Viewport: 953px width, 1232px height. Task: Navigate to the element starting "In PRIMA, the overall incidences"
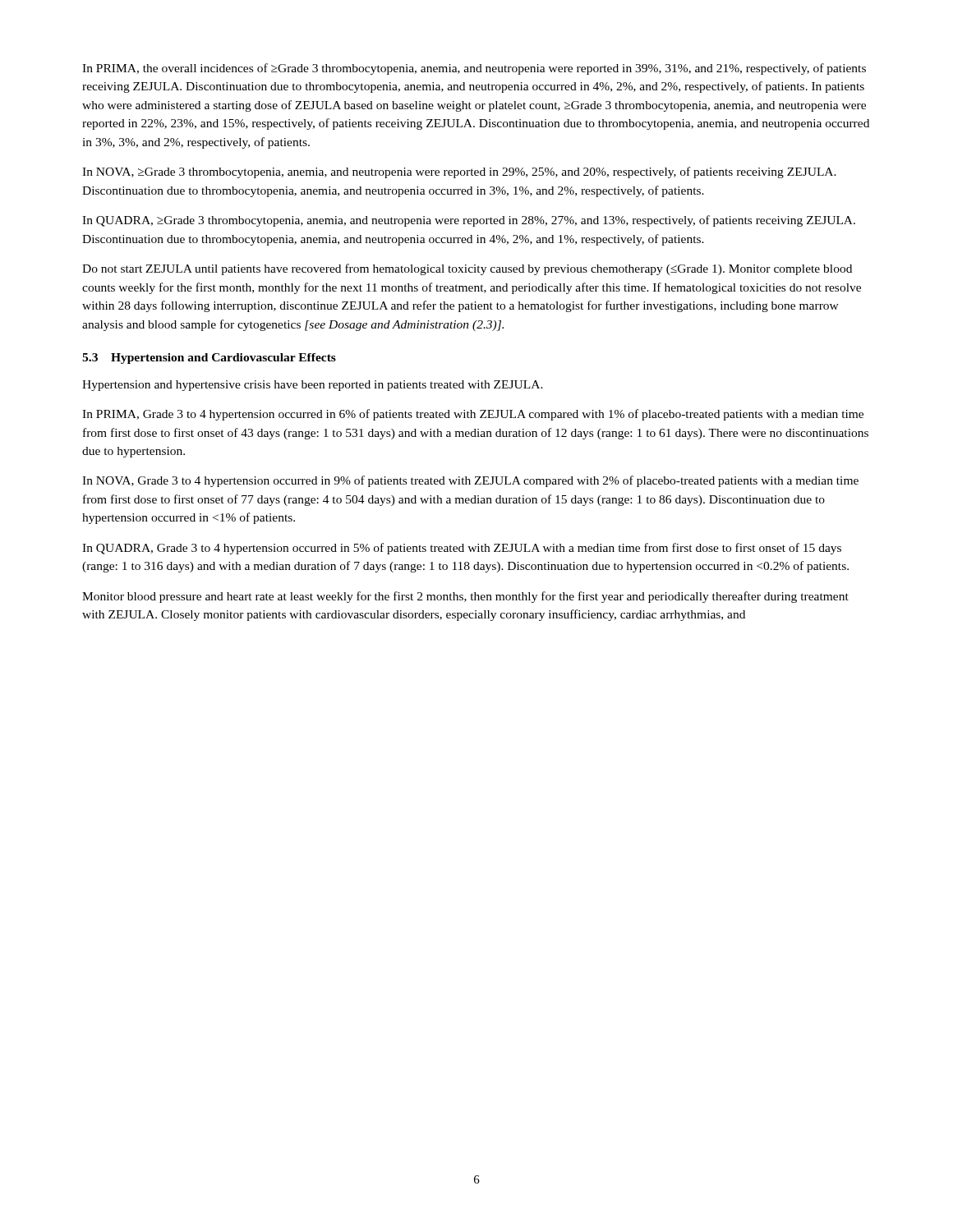(x=476, y=105)
